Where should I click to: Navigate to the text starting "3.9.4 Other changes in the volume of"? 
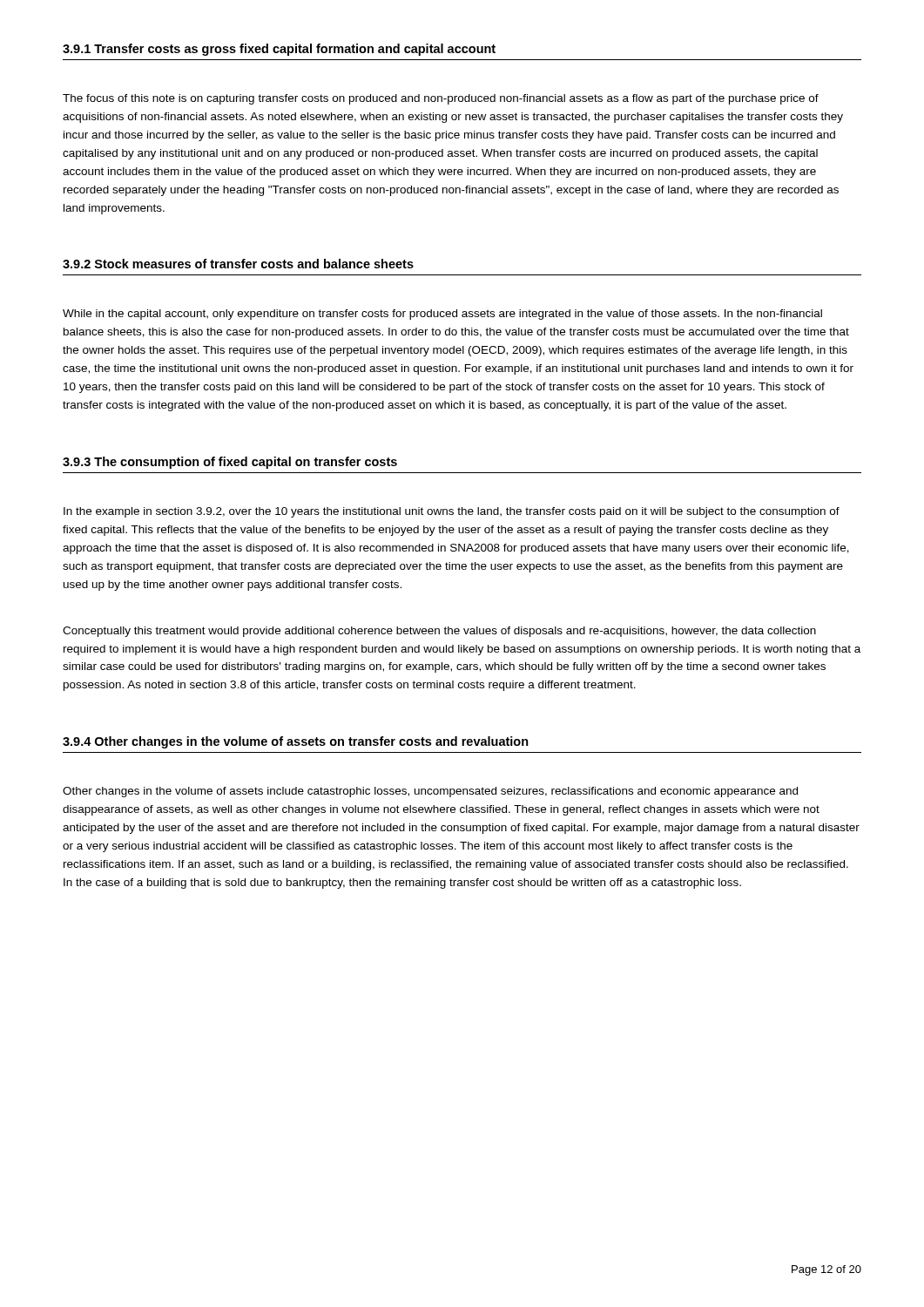(296, 742)
